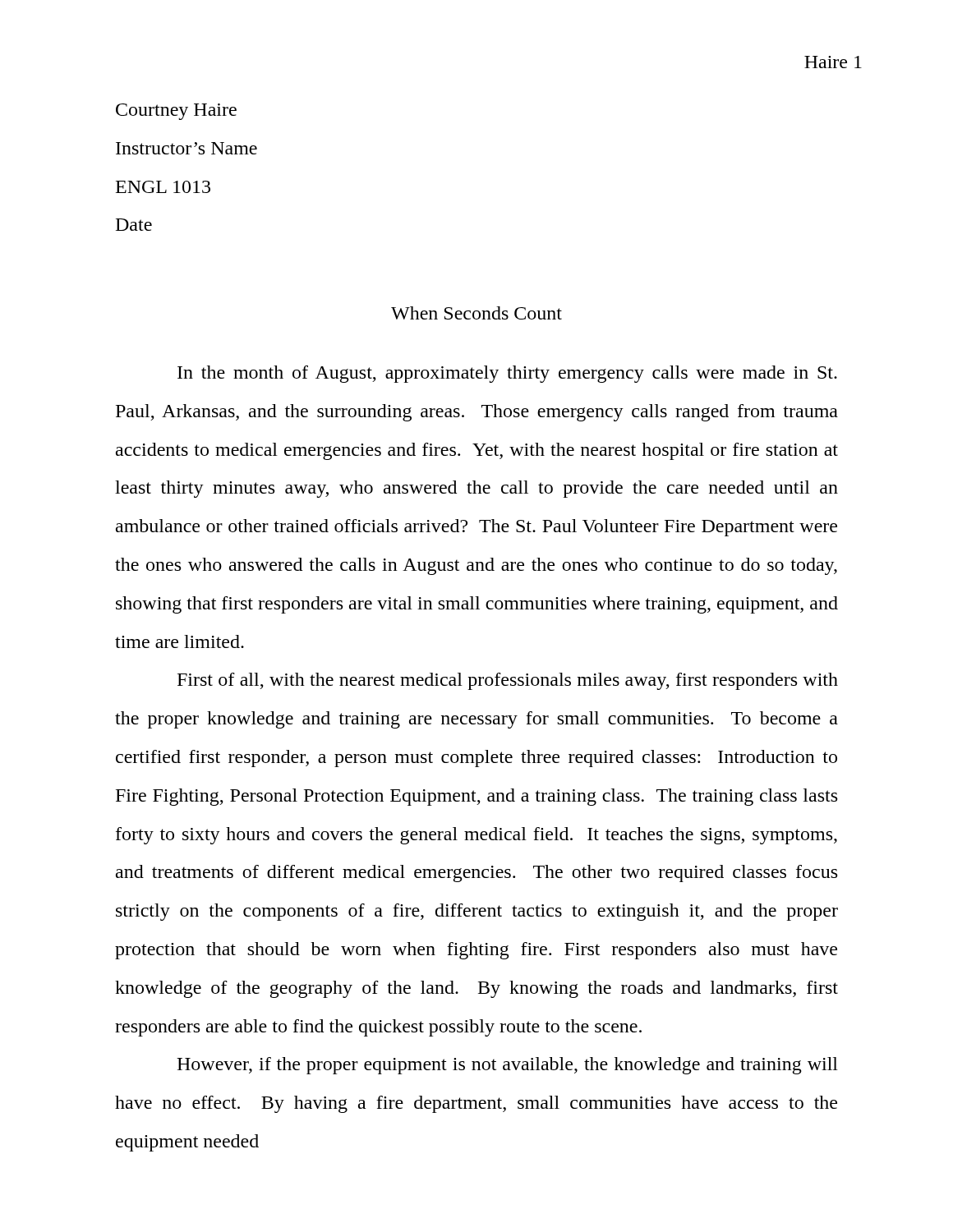Locate the title with the text "When Seconds Count"
The width and height of the screenshot is (953, 1232).
(x=476, y=313)
